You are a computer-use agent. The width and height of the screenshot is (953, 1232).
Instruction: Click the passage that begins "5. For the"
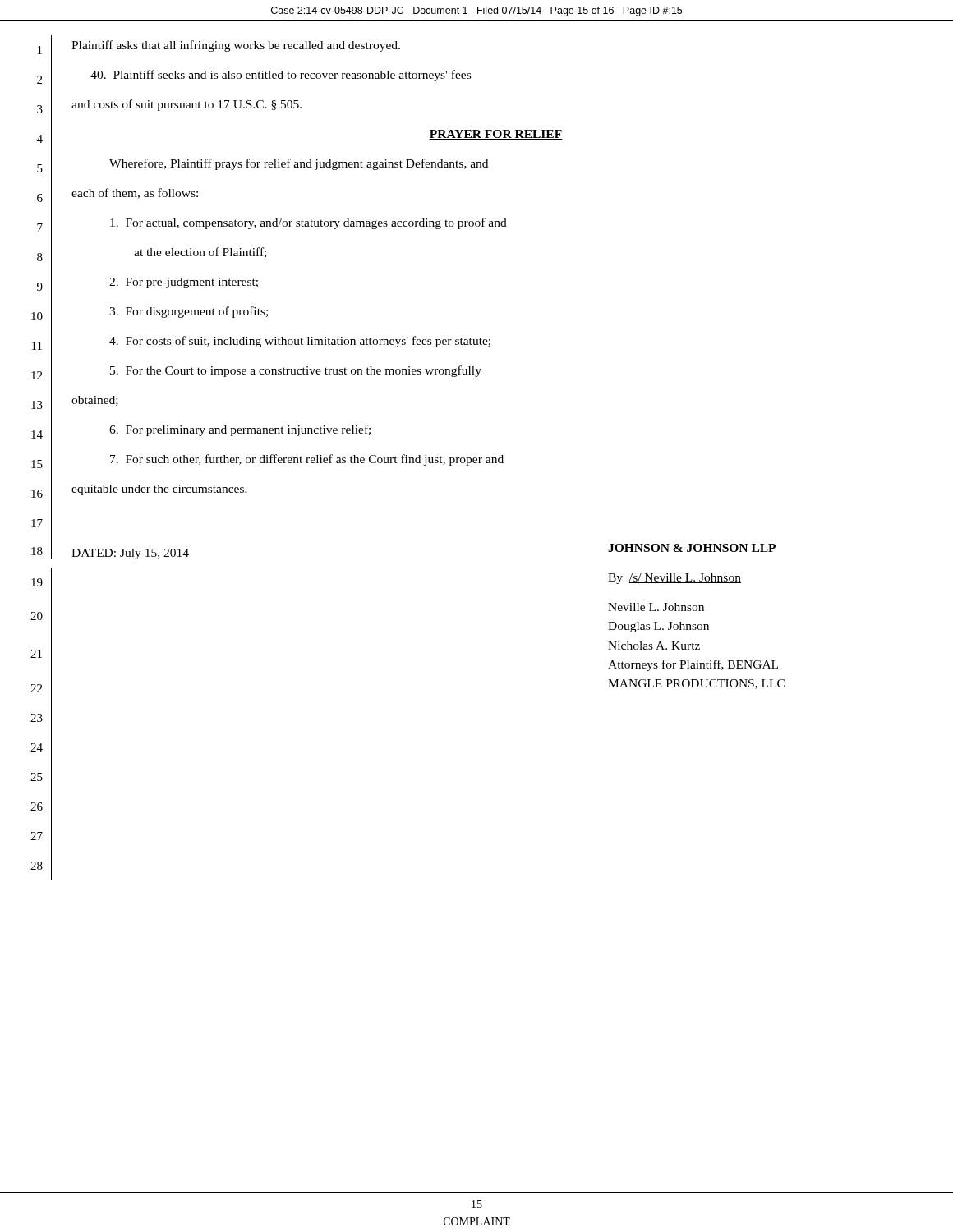pos(295,370)
